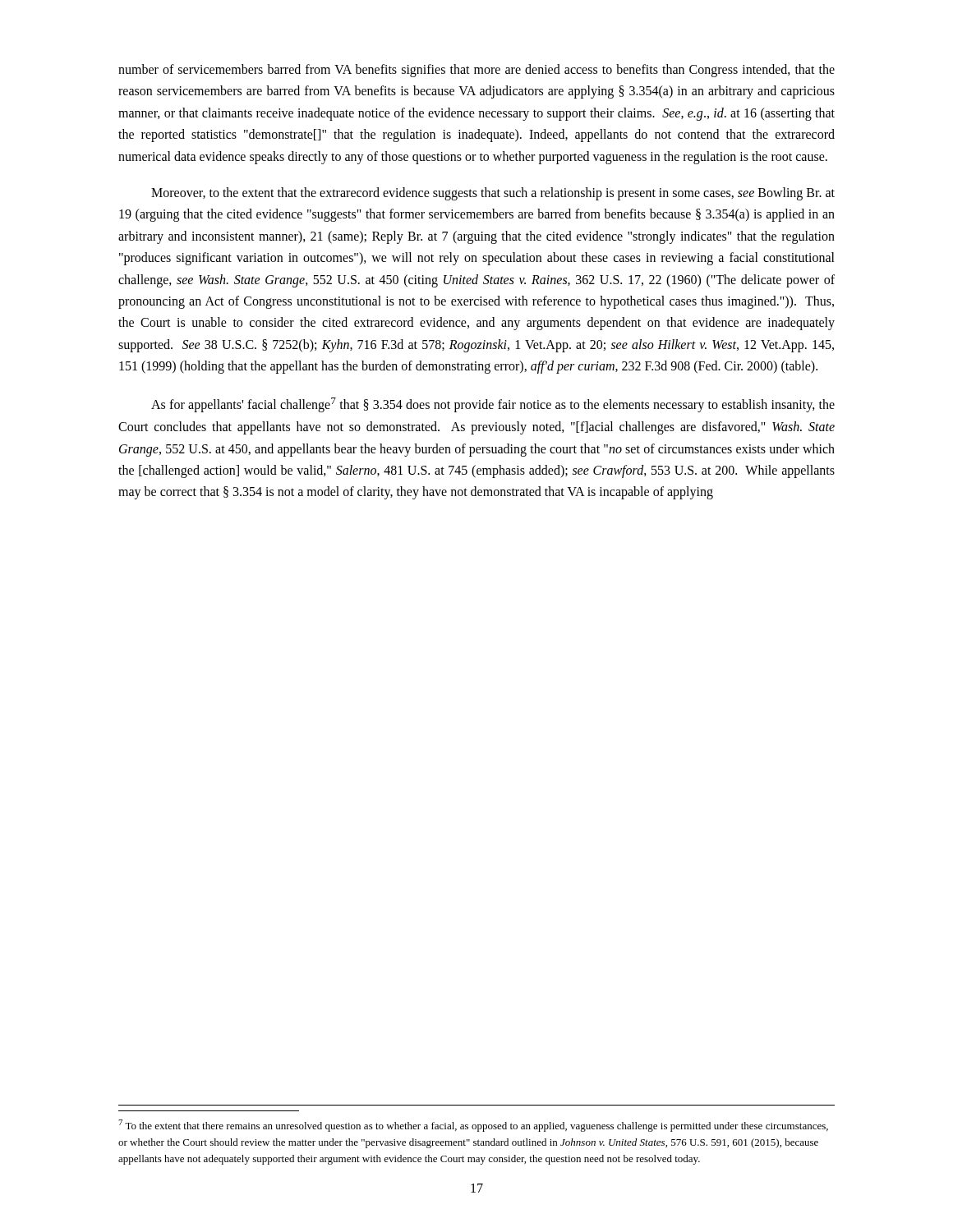Image resolution: width=953 pixels, height=1232 pixels.
Task: Where is the passage that starts "As for appellants' facial challenge7 that § 3.354"?
Action: click(x=476, y=447)
